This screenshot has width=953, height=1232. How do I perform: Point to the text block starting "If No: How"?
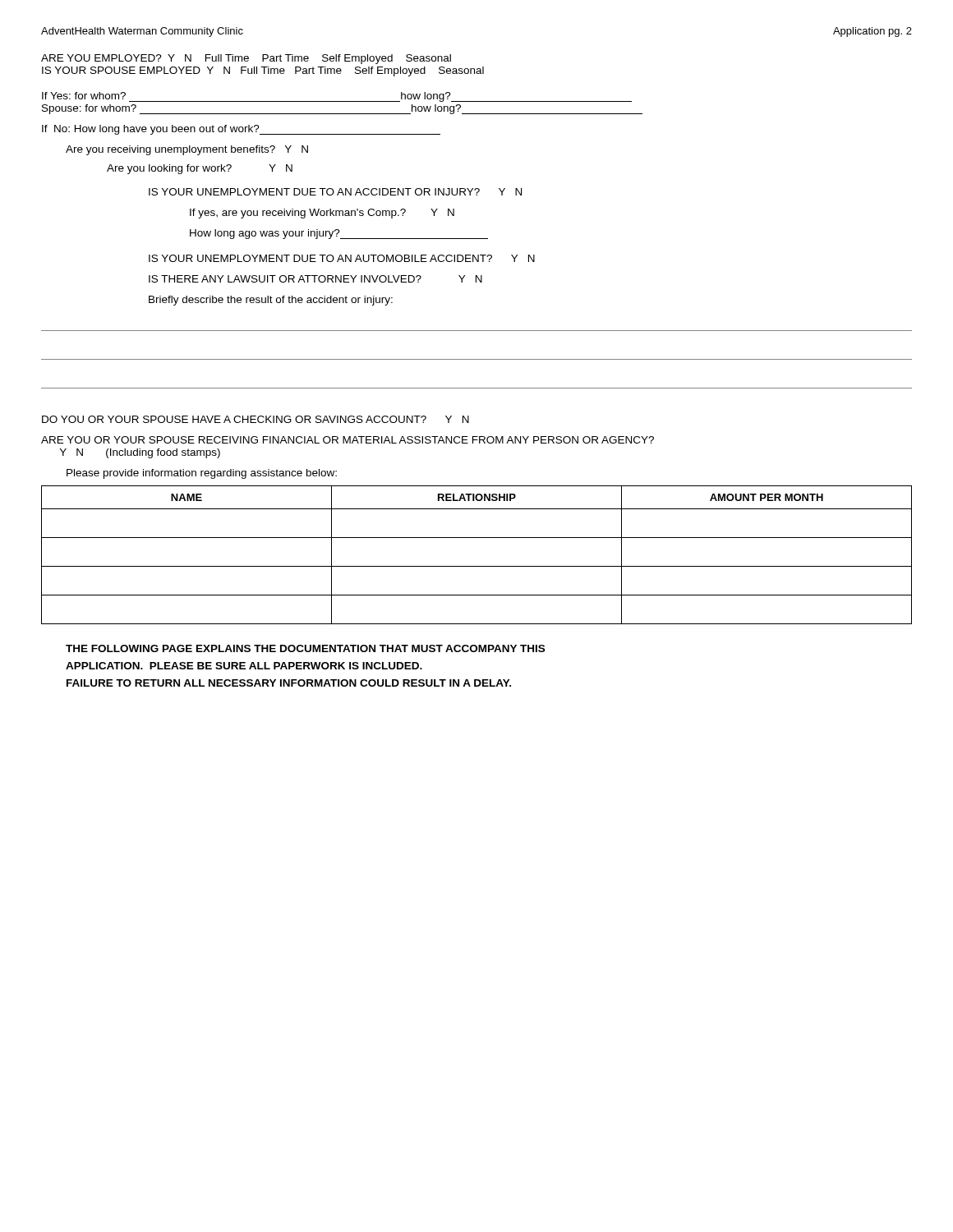241,128
